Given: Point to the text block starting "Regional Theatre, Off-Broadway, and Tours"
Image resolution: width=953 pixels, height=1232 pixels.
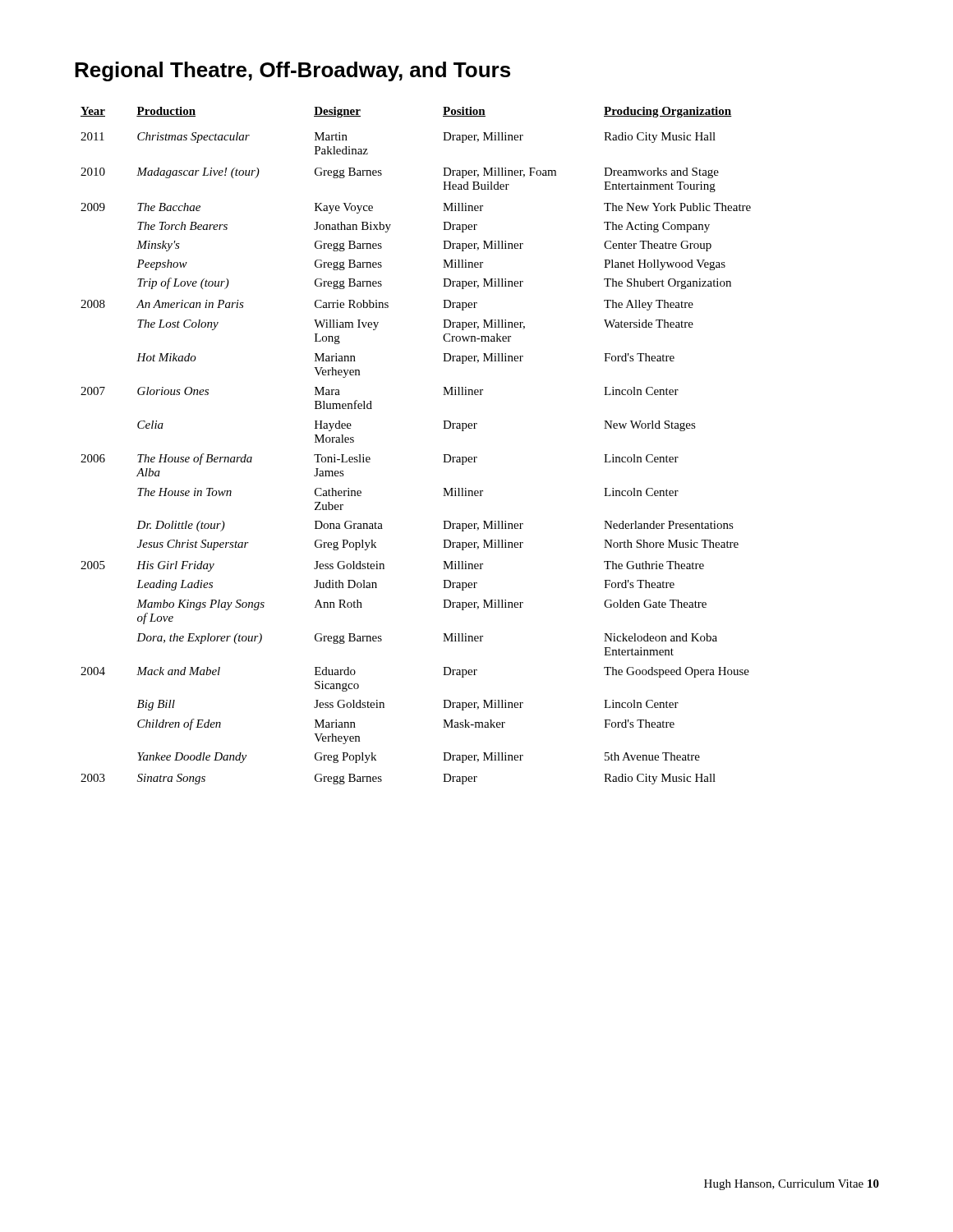Looking at the screenshot, I should pyautogui.click(x=293, y=70).
